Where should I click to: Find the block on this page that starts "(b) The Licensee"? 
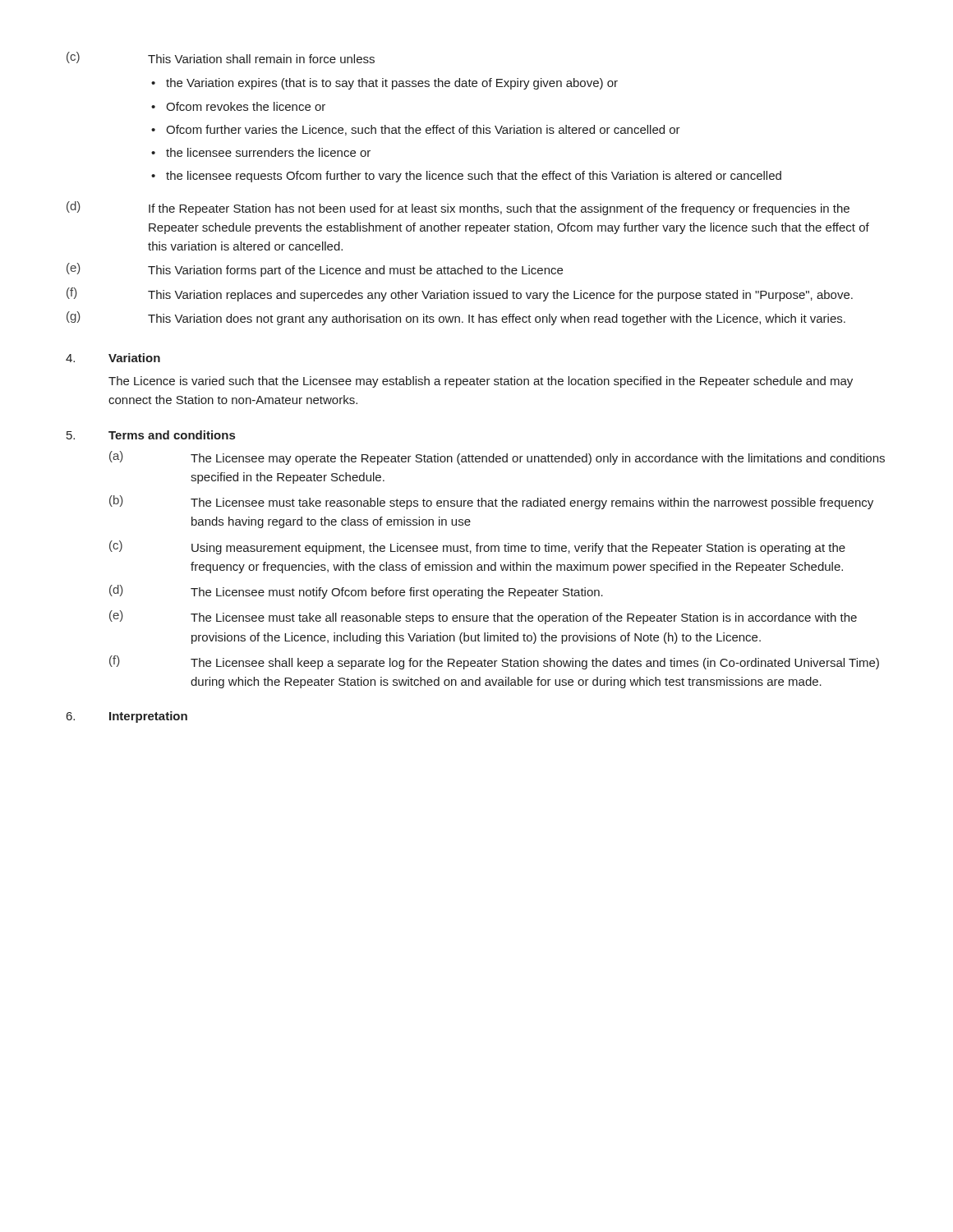(498, 512)
